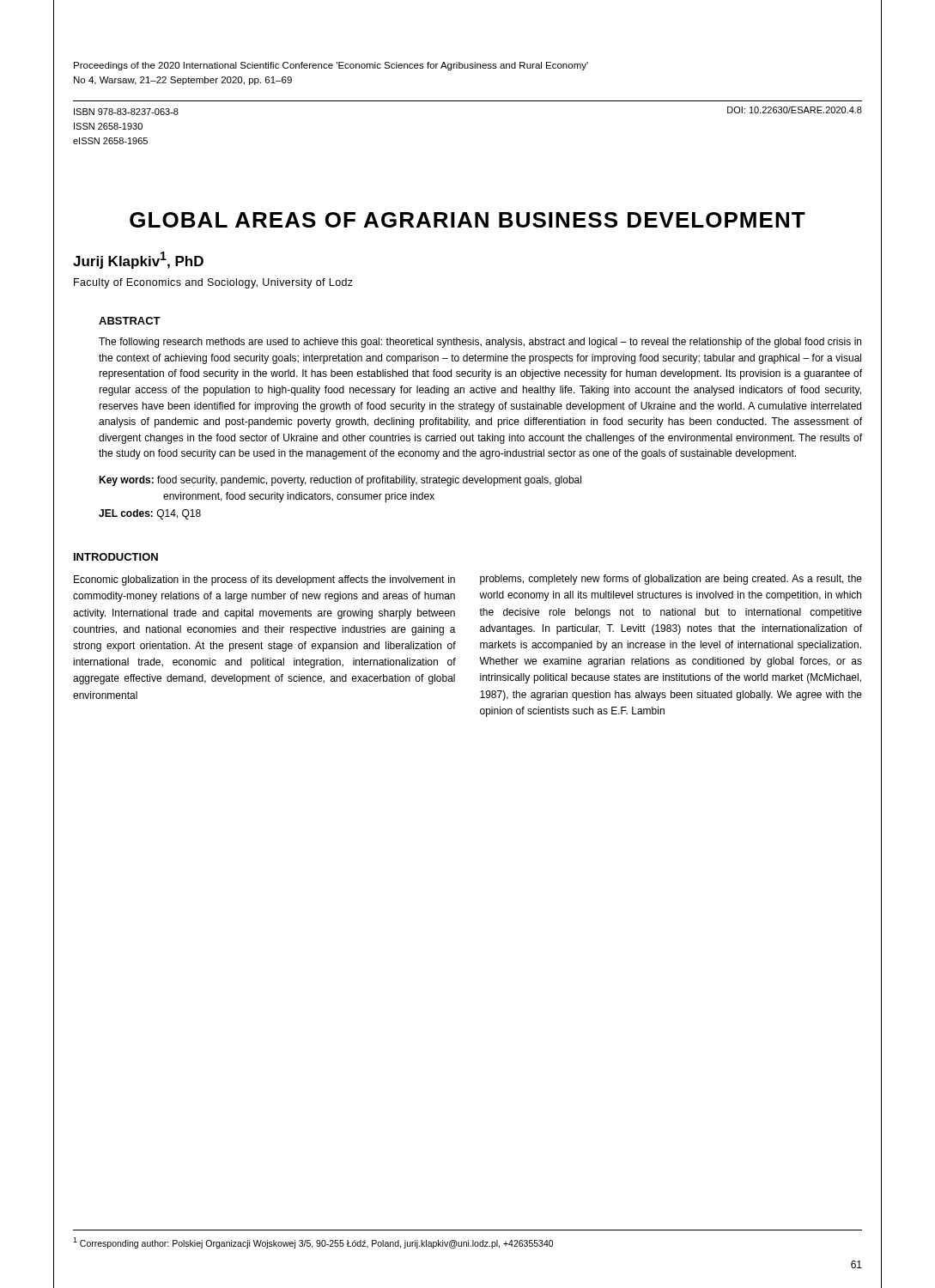Click on the block starting "Faculty of Economics and Sociology,"
Viewport: 935px width, 1288px height.
click(x=213, y=283)
